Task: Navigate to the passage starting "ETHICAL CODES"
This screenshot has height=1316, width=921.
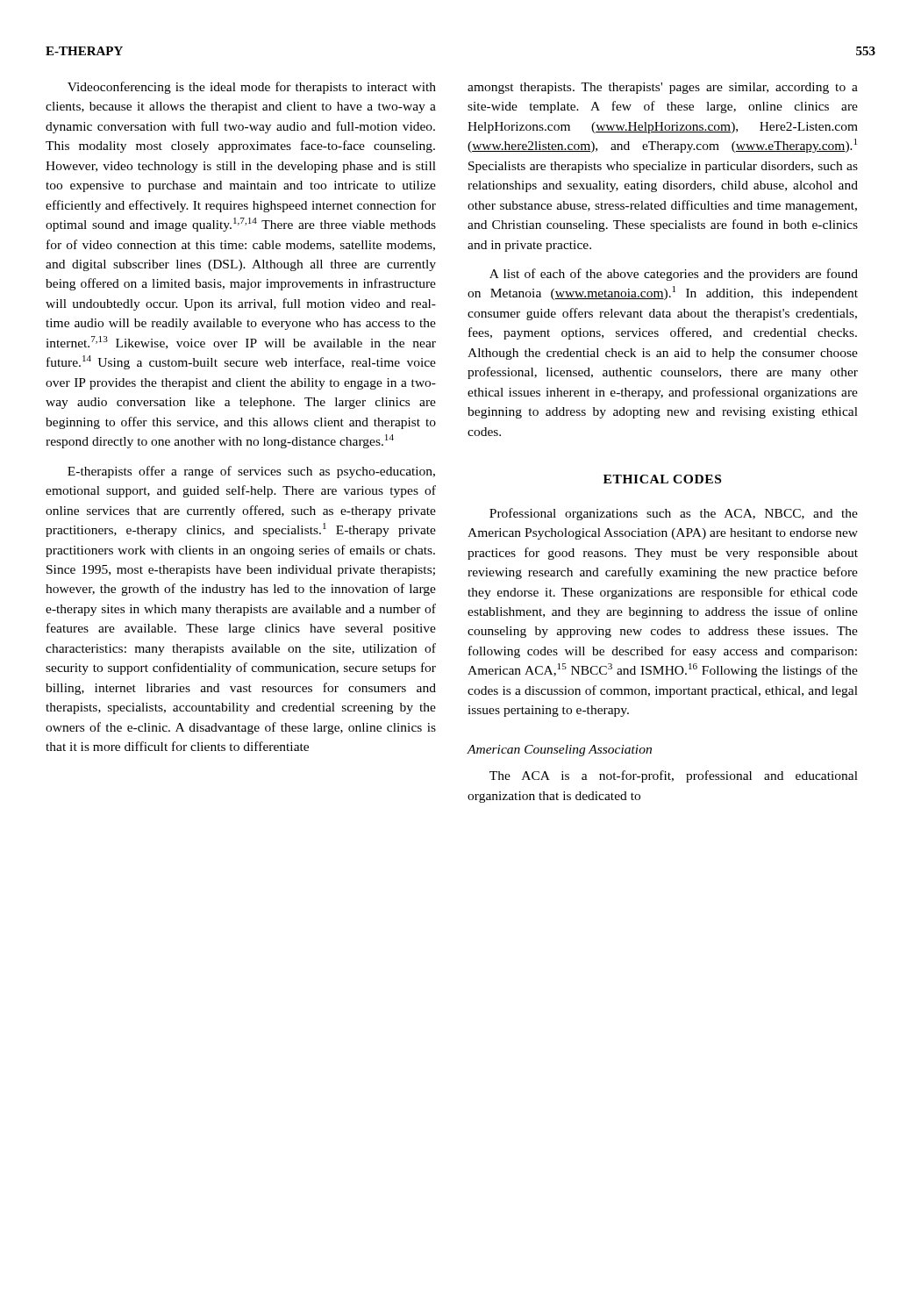Action: 663,479
